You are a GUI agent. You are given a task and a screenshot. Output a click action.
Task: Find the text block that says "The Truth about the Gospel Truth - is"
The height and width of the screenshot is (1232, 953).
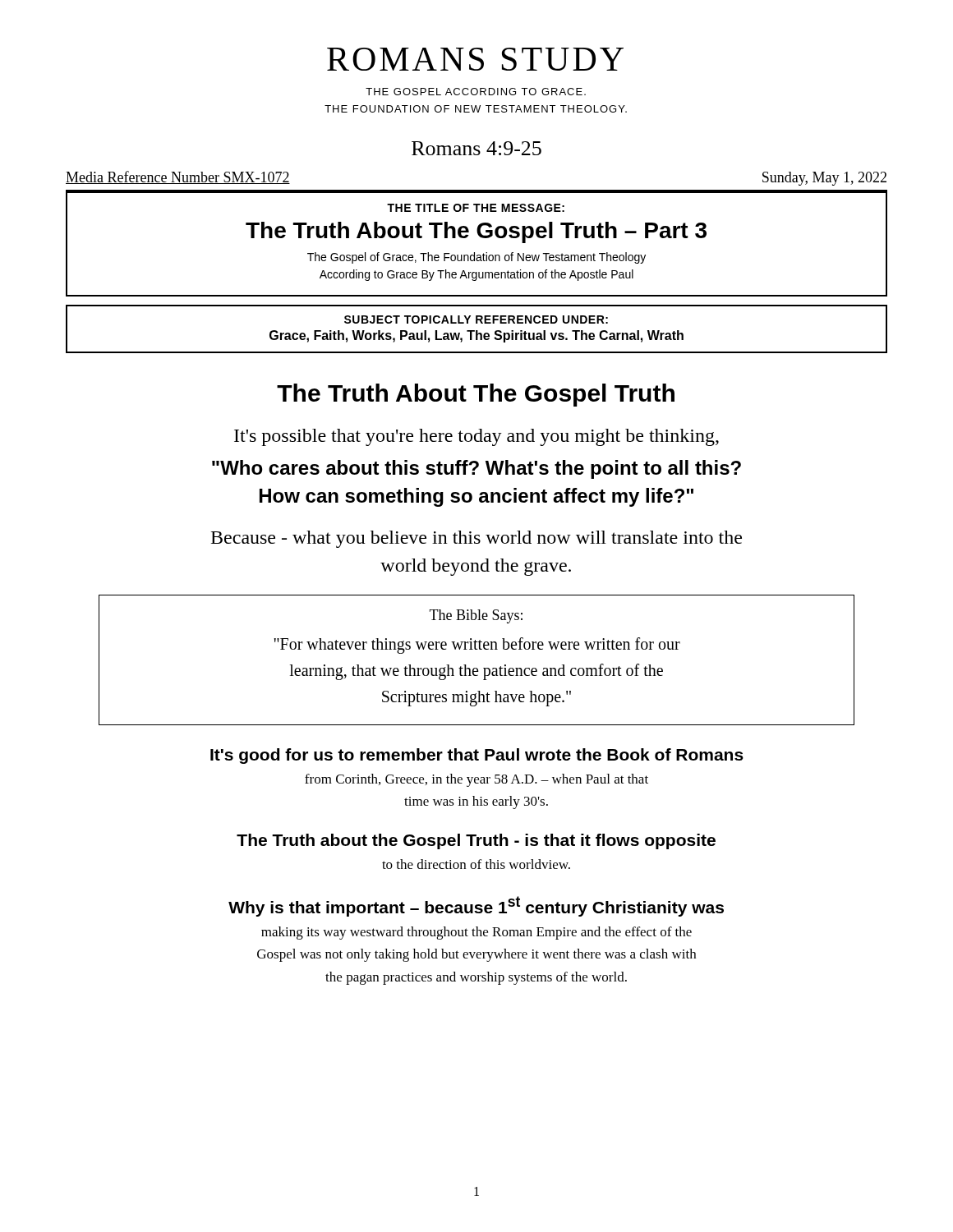click(476, 853)
